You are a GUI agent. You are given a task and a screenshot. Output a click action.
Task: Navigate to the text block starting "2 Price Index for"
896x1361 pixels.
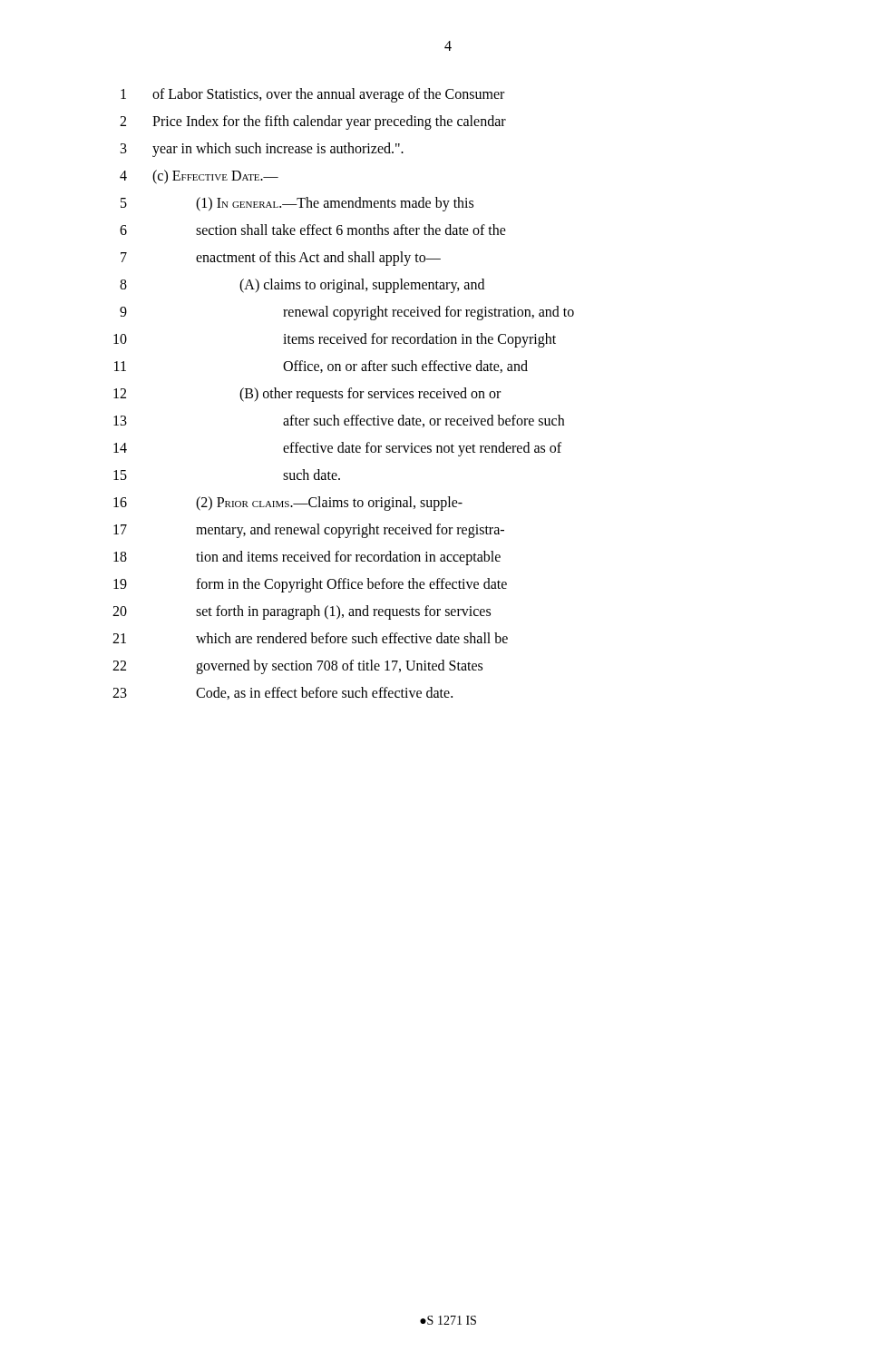tap(452, 122)
